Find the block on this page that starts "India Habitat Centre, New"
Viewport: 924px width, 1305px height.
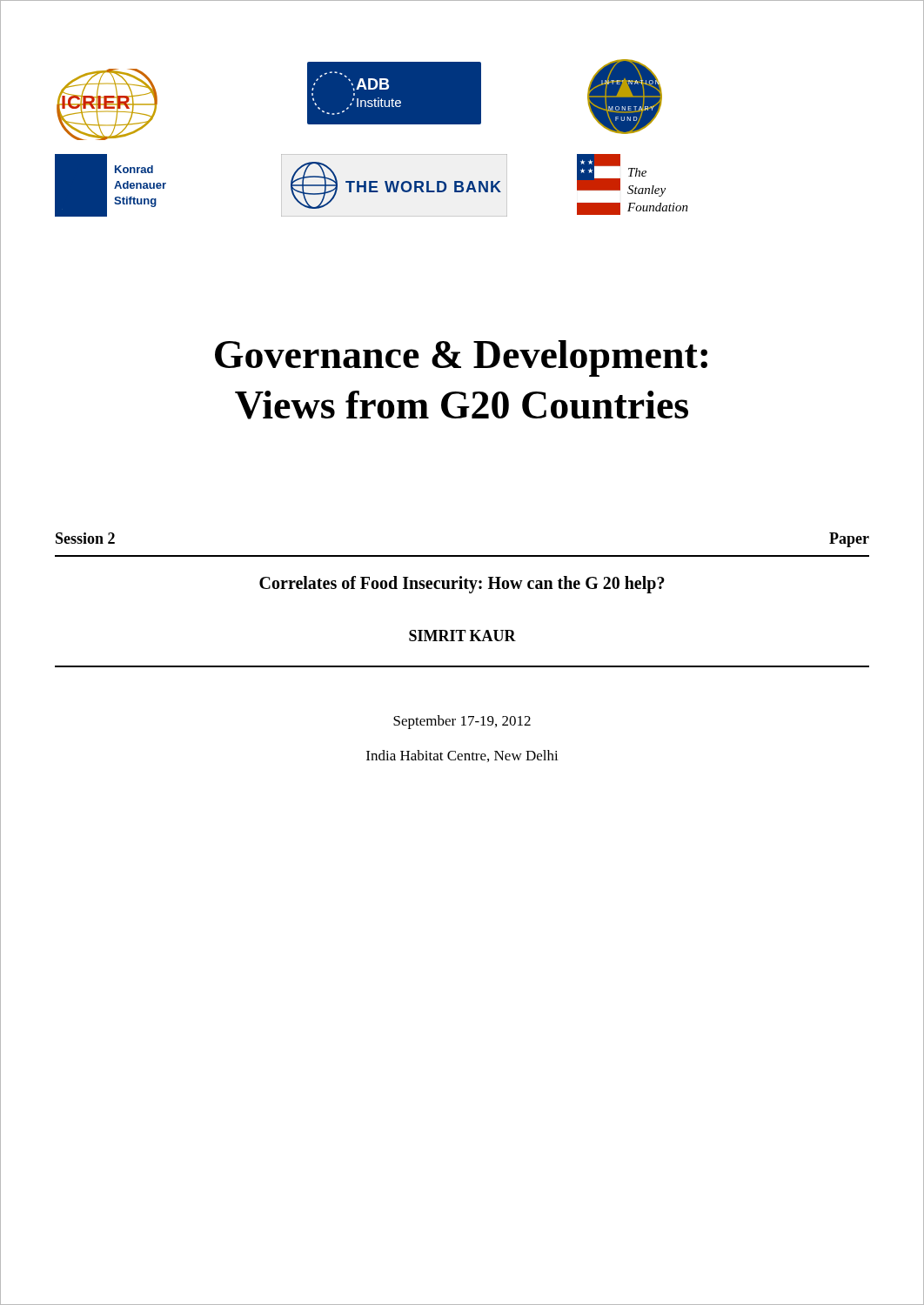point(462,756)
